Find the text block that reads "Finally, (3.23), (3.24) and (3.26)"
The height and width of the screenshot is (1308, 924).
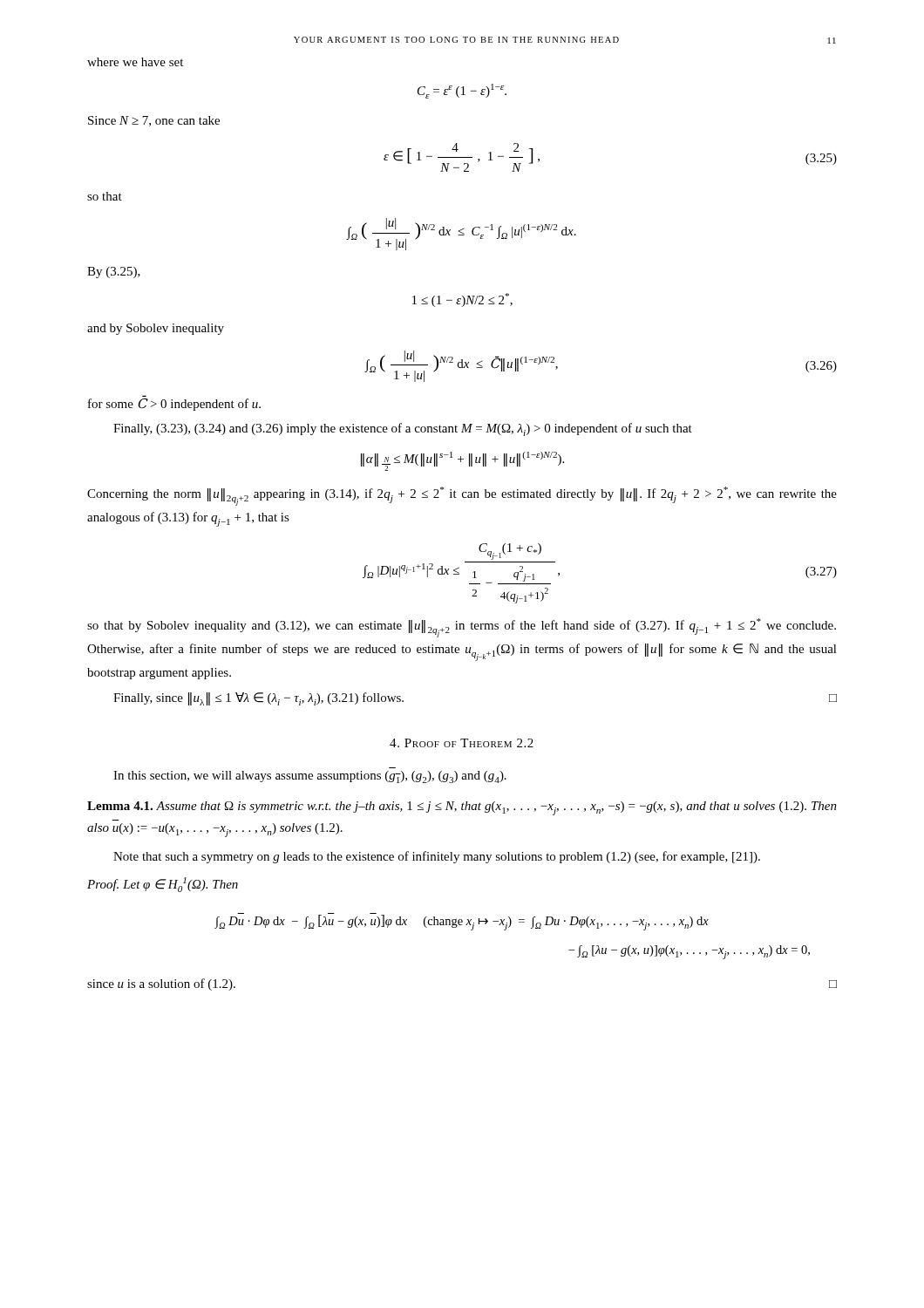tap(403, 430)
